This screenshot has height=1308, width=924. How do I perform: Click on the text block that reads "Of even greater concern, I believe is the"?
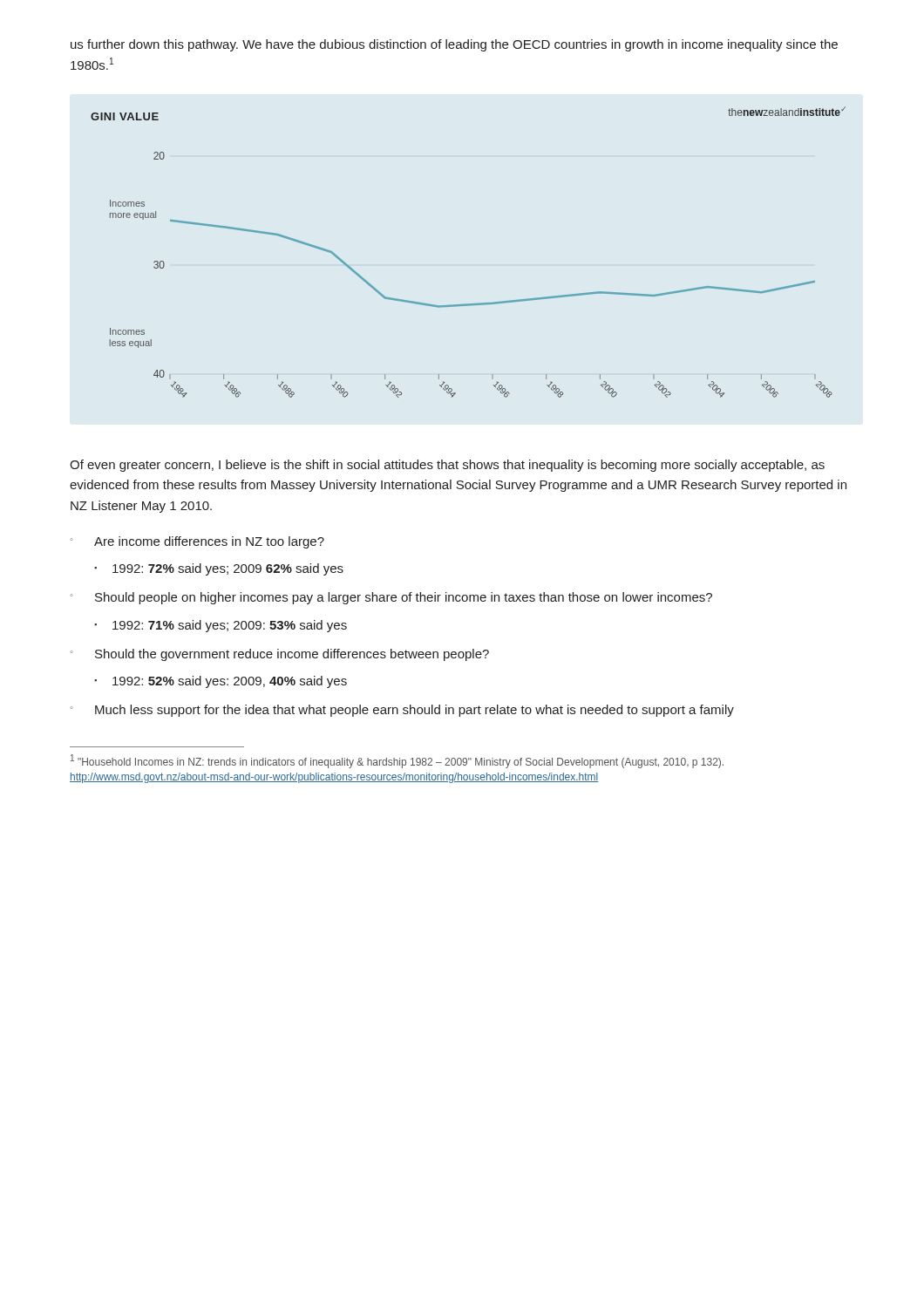[459, 485]
